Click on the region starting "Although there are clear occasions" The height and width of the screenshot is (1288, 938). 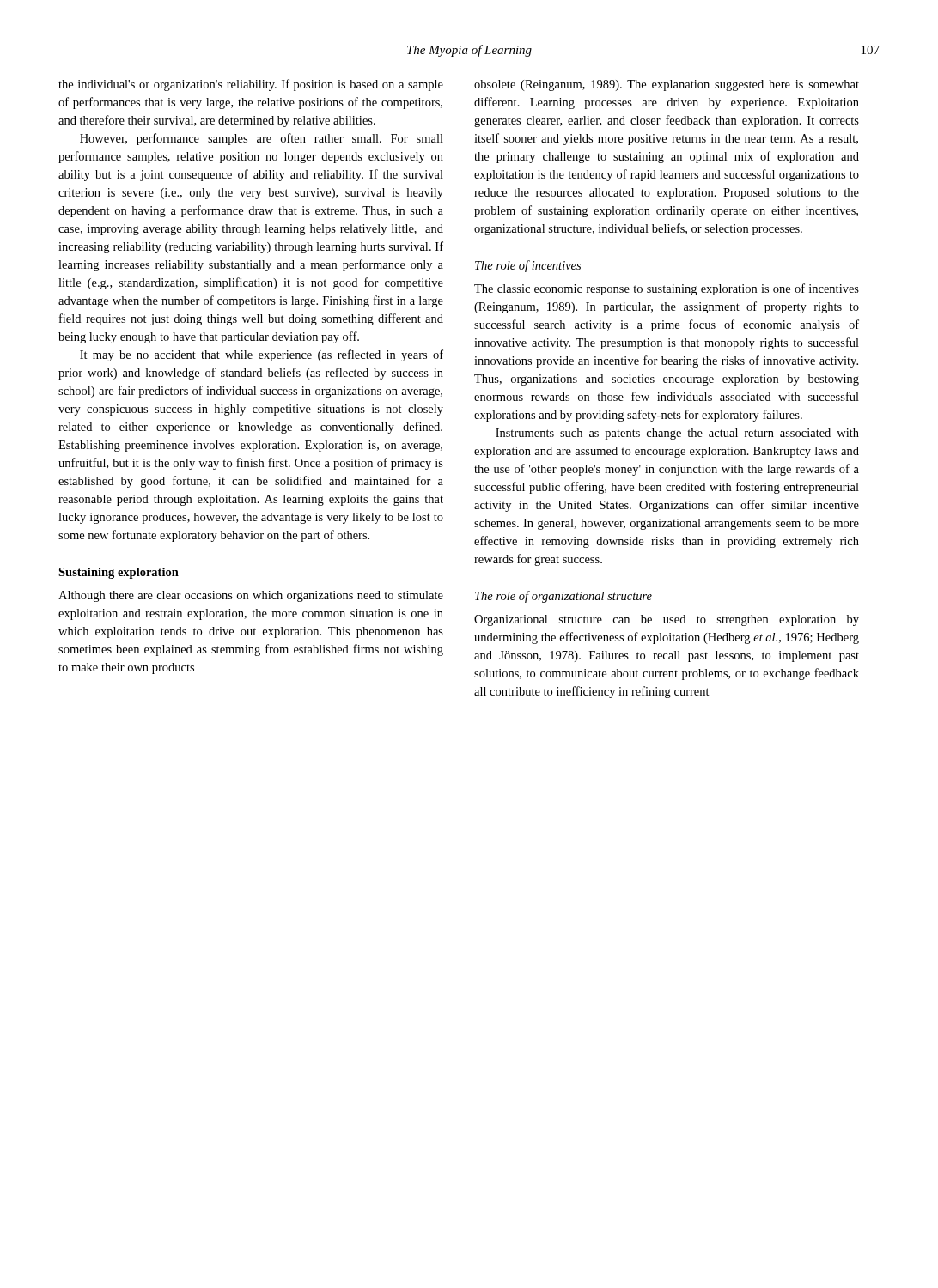pyautogui.click(x=251, y=632)
